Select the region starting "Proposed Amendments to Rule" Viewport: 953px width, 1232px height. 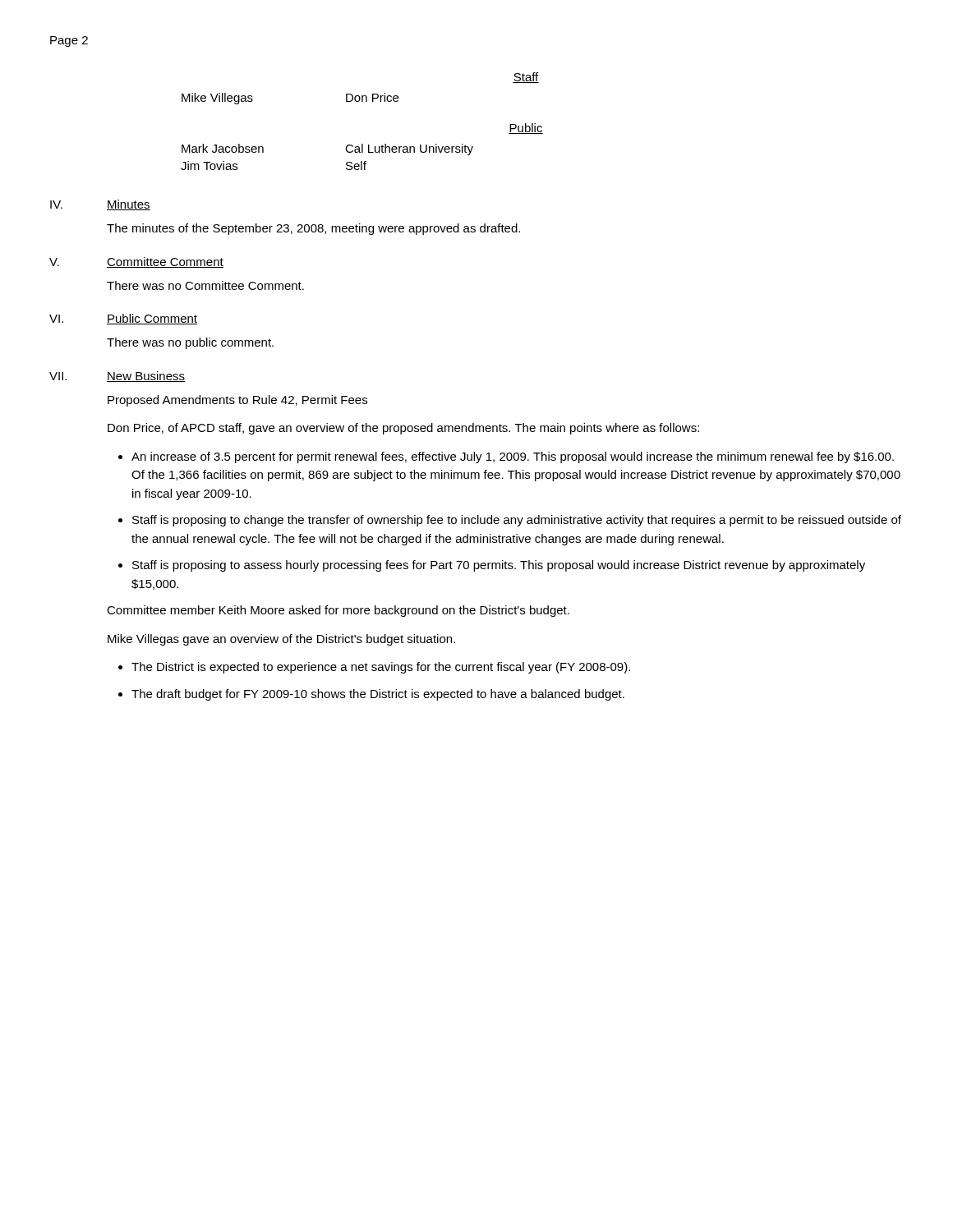pos(505,547)
